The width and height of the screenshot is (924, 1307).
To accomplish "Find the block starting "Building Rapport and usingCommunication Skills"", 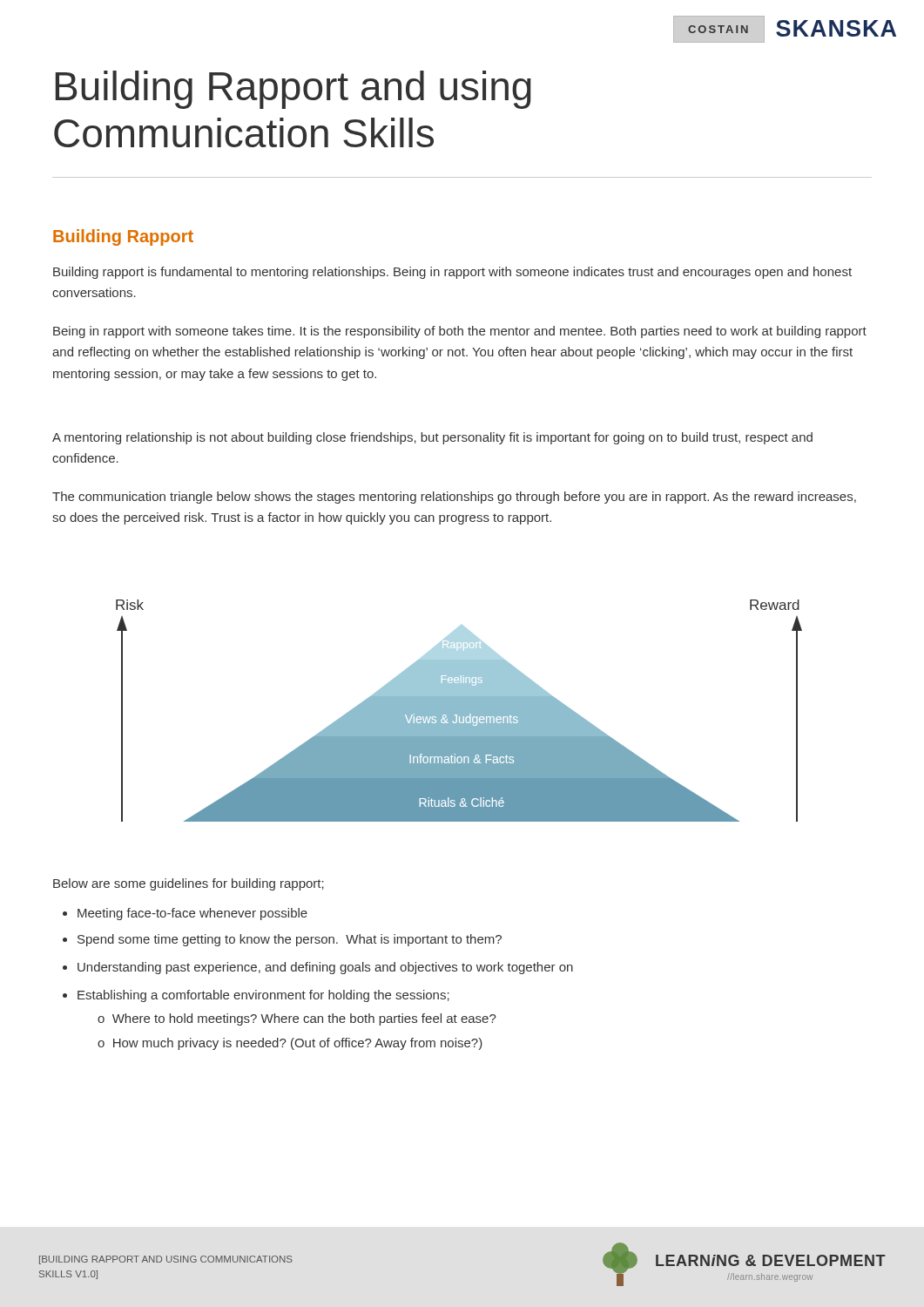I will coord(293,90).
